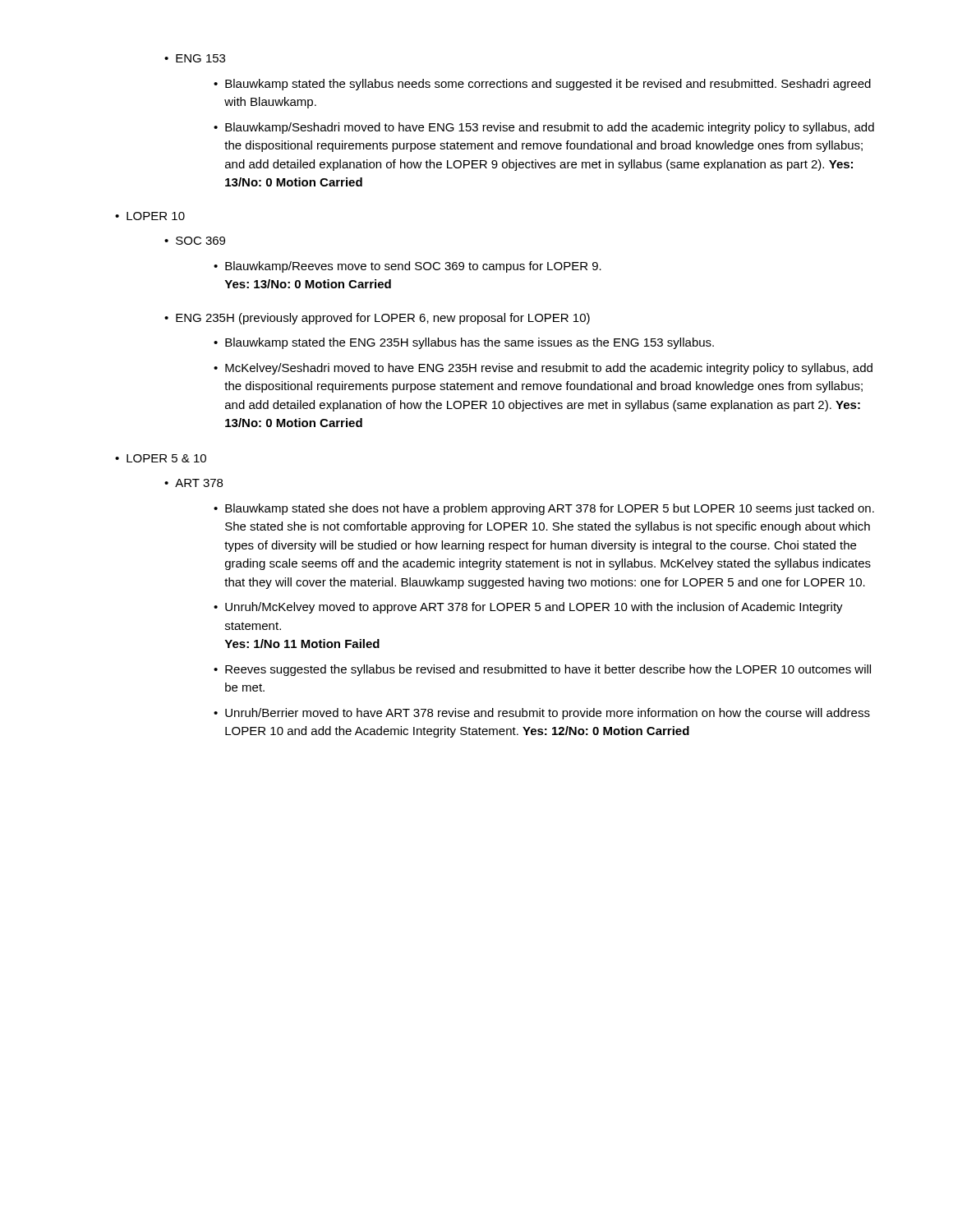Find the list item with the text "• Blauwkamp stated she"
The image size is (953, 1232).
(550, 545)
